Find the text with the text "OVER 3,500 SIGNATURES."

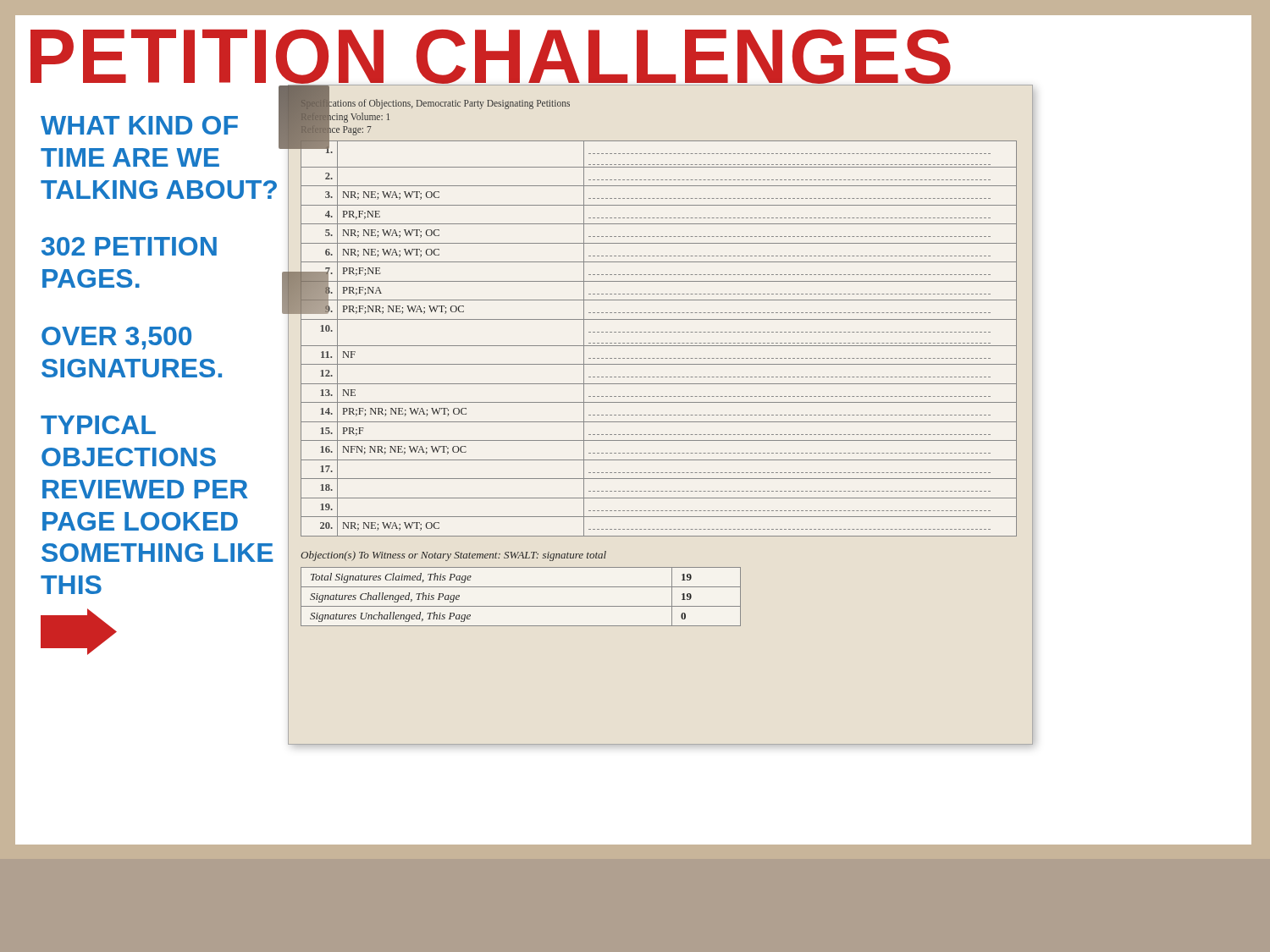[132, 352]
